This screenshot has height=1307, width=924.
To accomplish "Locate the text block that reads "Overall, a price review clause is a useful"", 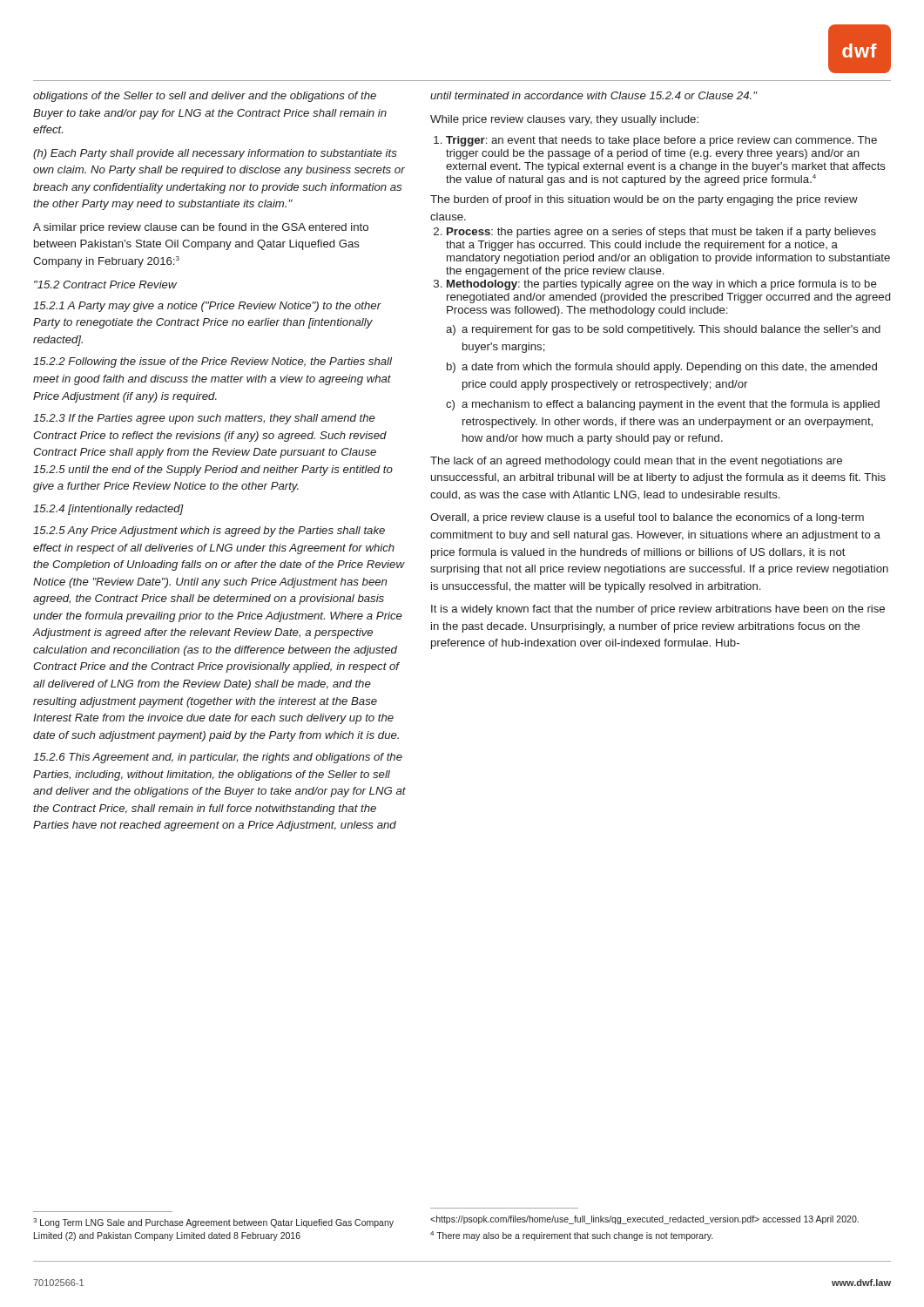I will pyautogui.click(x=661, y=552).
